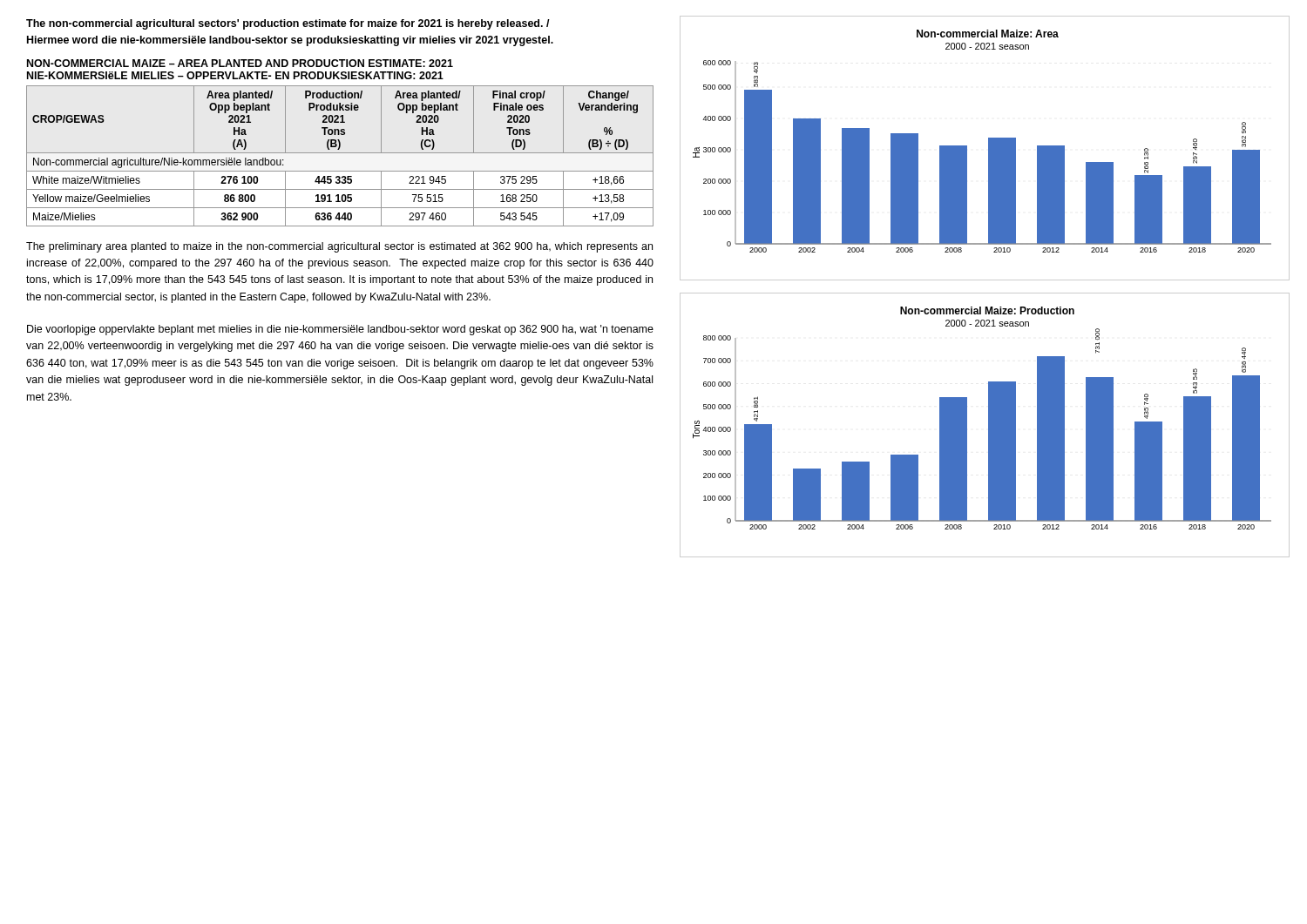The width and height of the screenshot is (1307, 924).
Task: Find the table that mentions "168 250"
Action: (340, 155)
